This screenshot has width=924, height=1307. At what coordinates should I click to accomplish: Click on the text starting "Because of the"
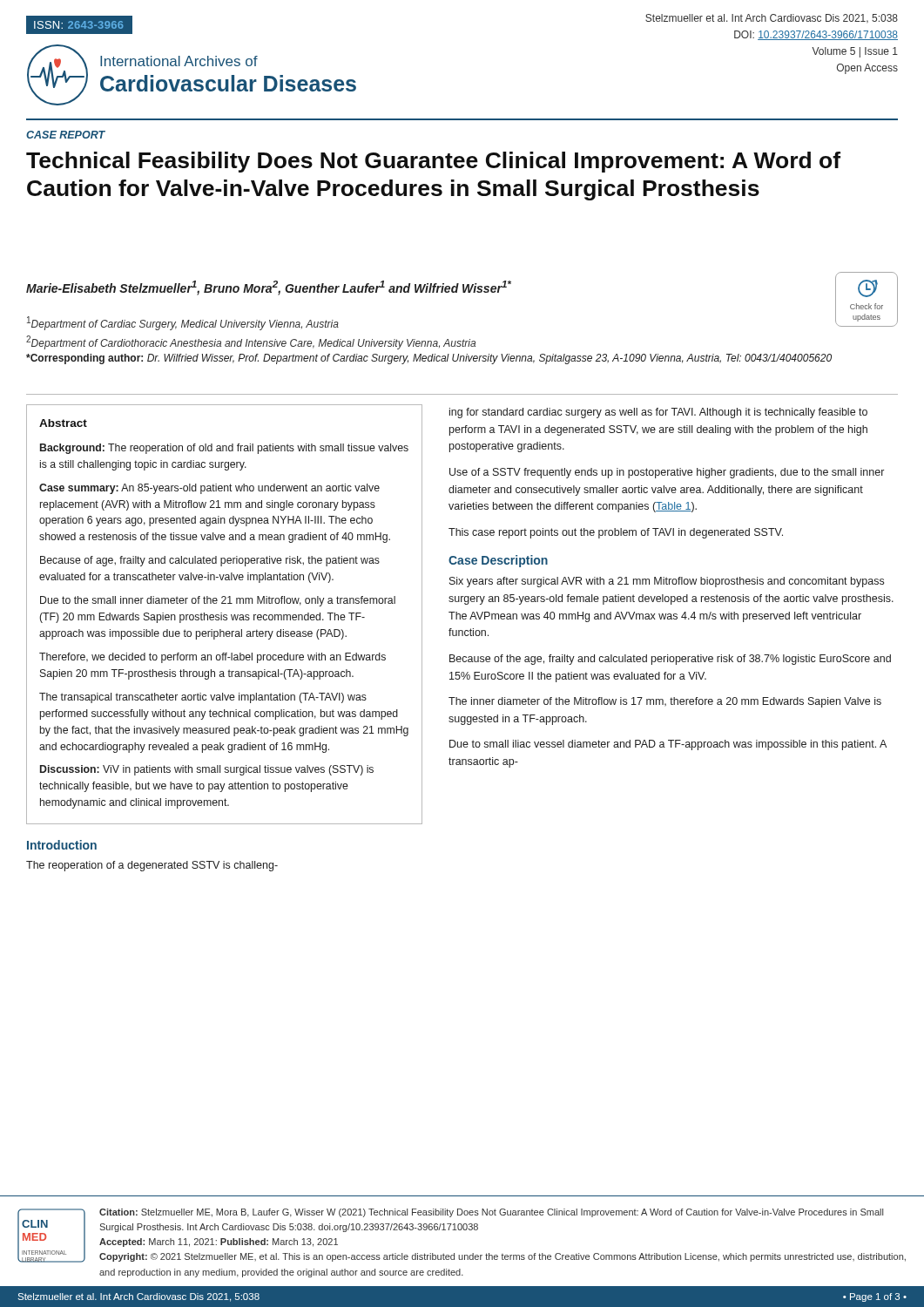point(670,667)
